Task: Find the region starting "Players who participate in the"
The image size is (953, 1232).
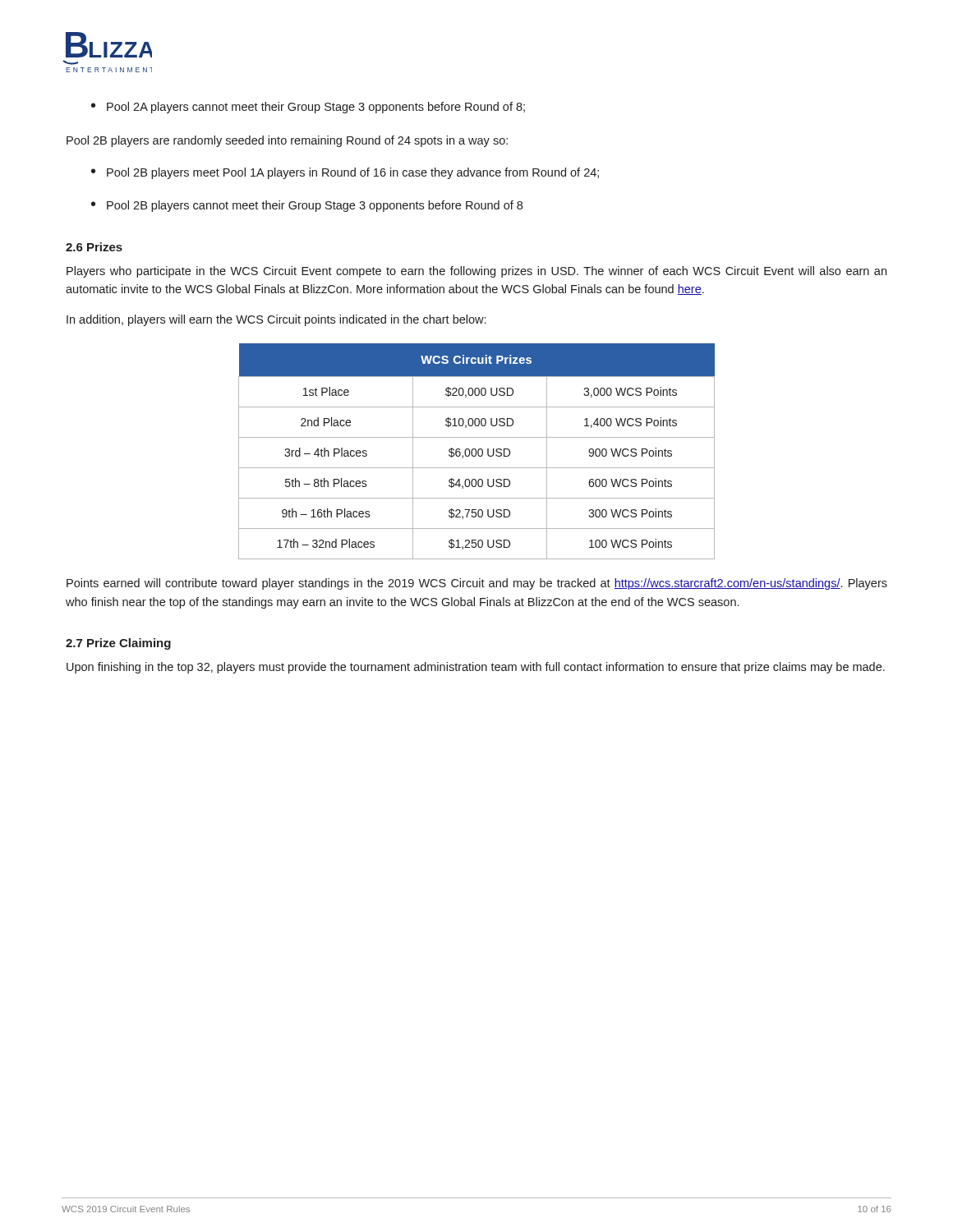Action: click(476, 280)
